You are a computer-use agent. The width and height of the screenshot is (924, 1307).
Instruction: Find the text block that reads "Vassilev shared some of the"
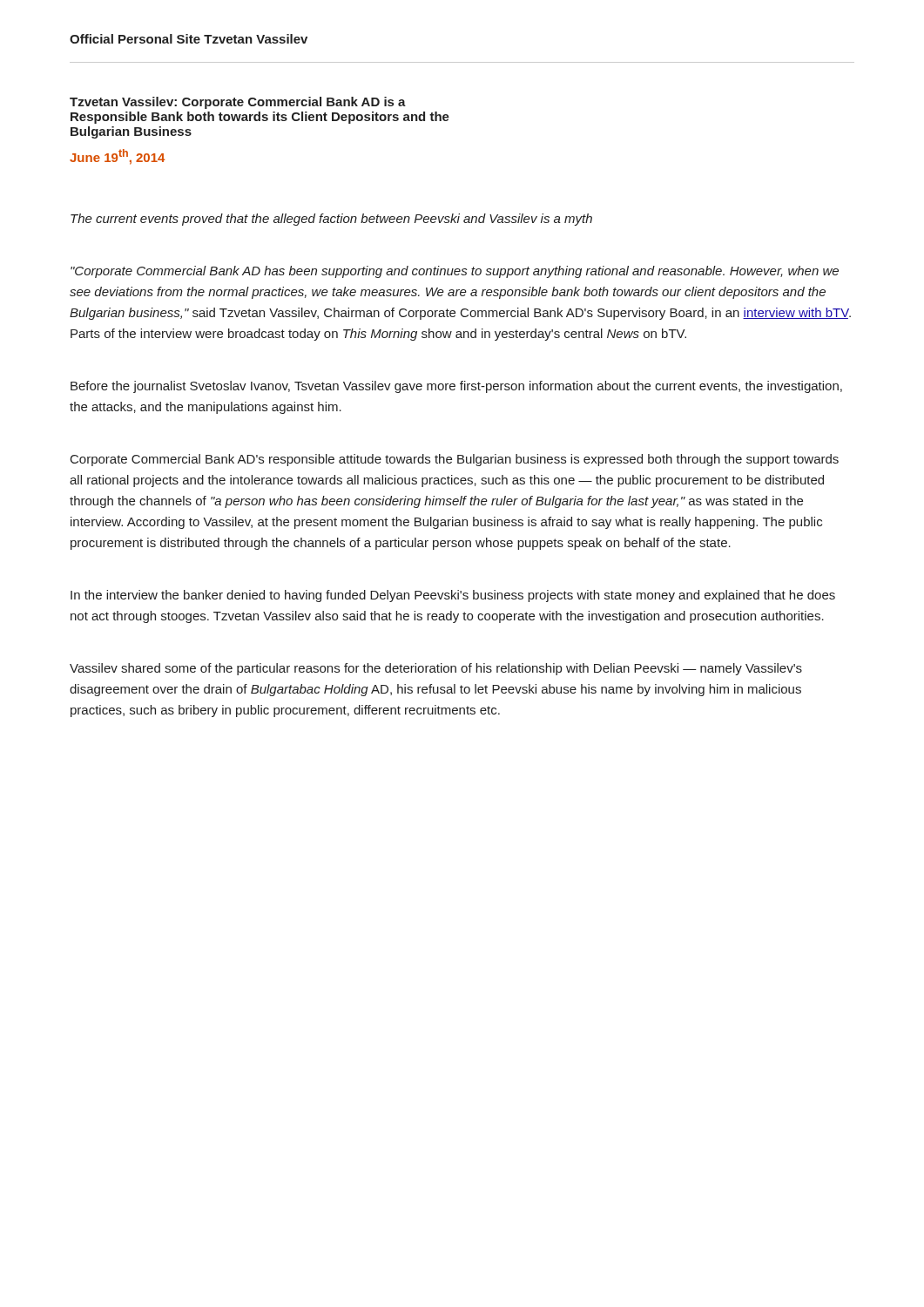[x=436, y=689]
